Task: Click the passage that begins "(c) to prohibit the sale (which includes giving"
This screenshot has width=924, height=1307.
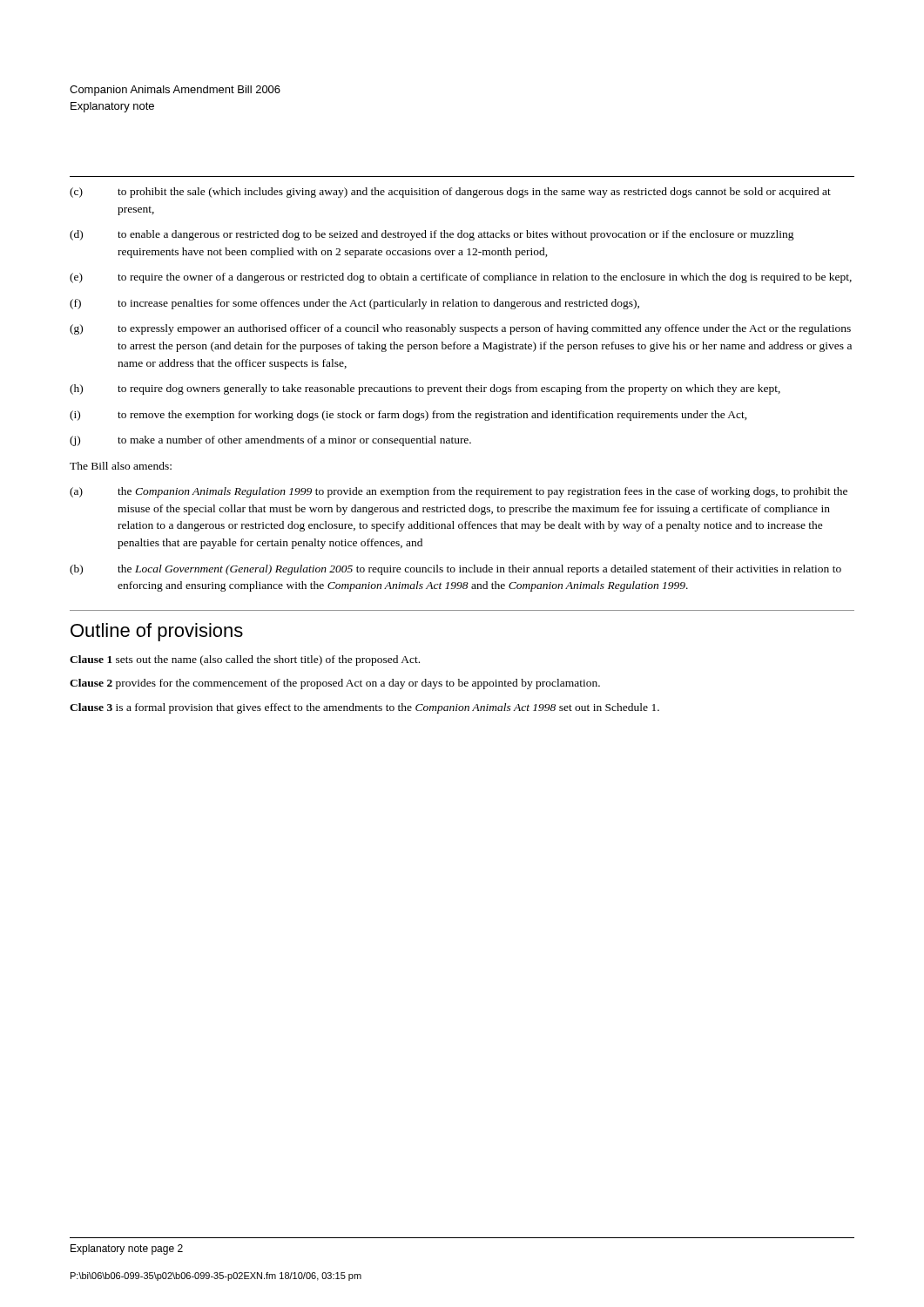Action: [x=462, y=200]
